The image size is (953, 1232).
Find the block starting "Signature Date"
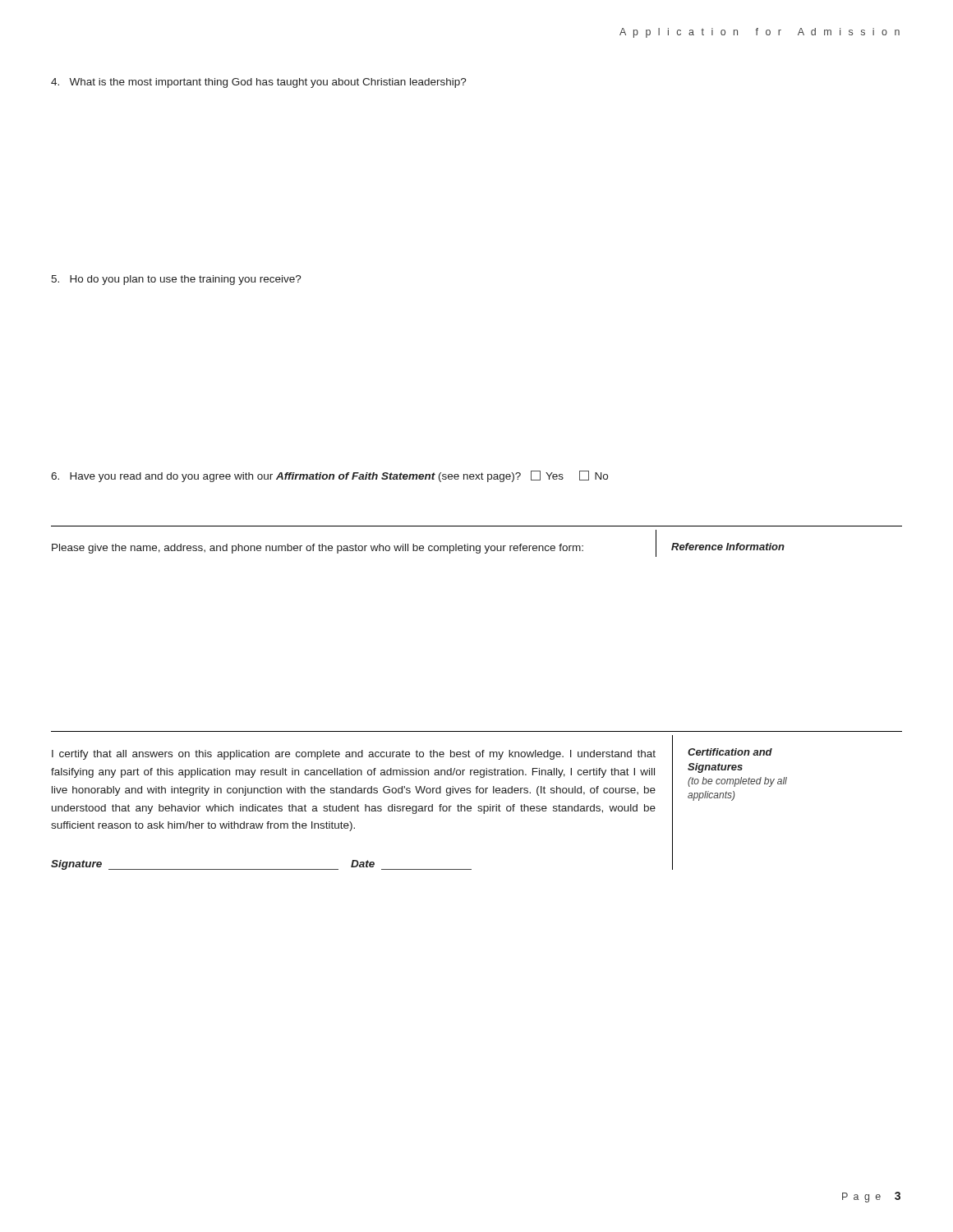pos(261,864)
